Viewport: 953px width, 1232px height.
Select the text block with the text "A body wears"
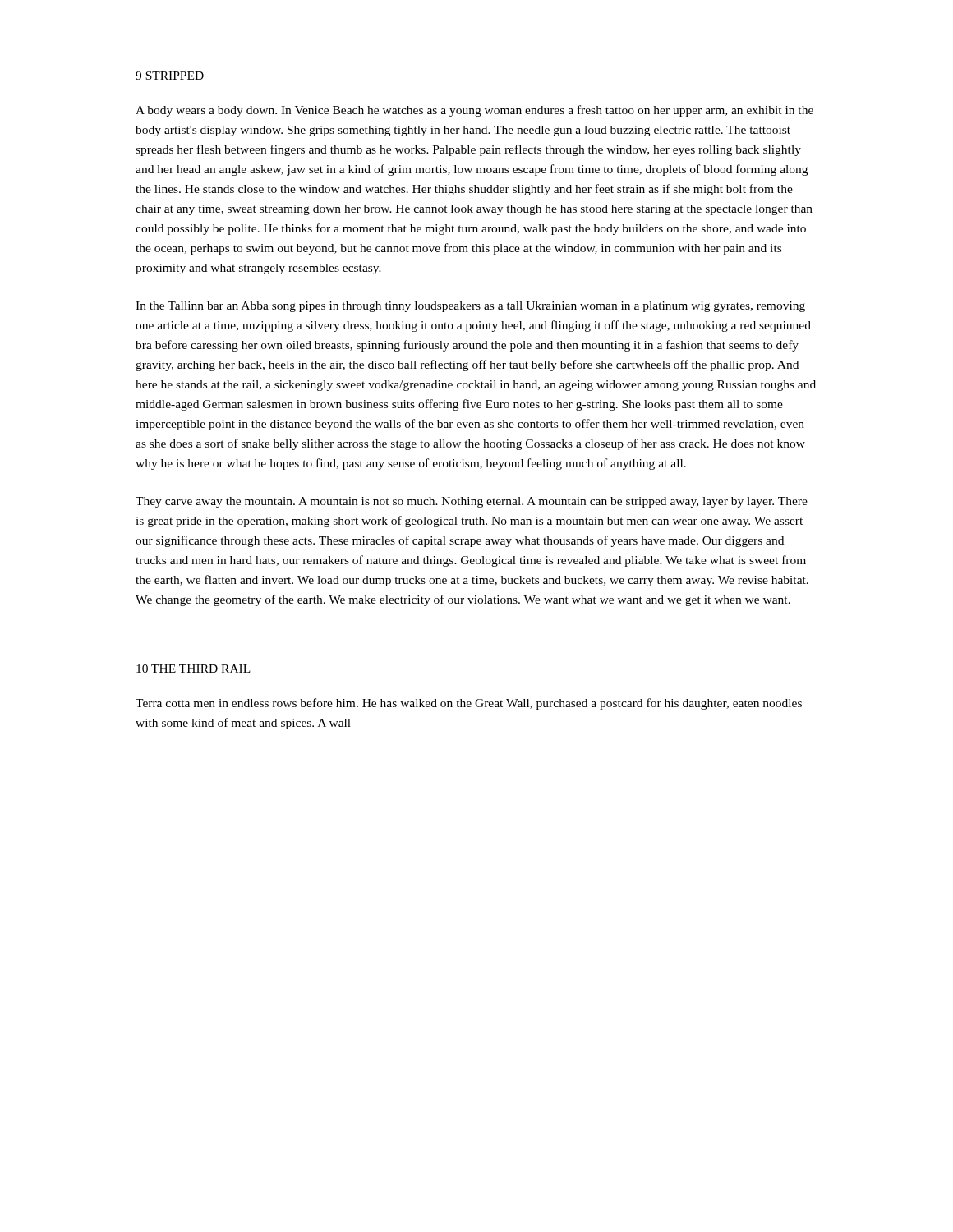click(x=475, y=189)
